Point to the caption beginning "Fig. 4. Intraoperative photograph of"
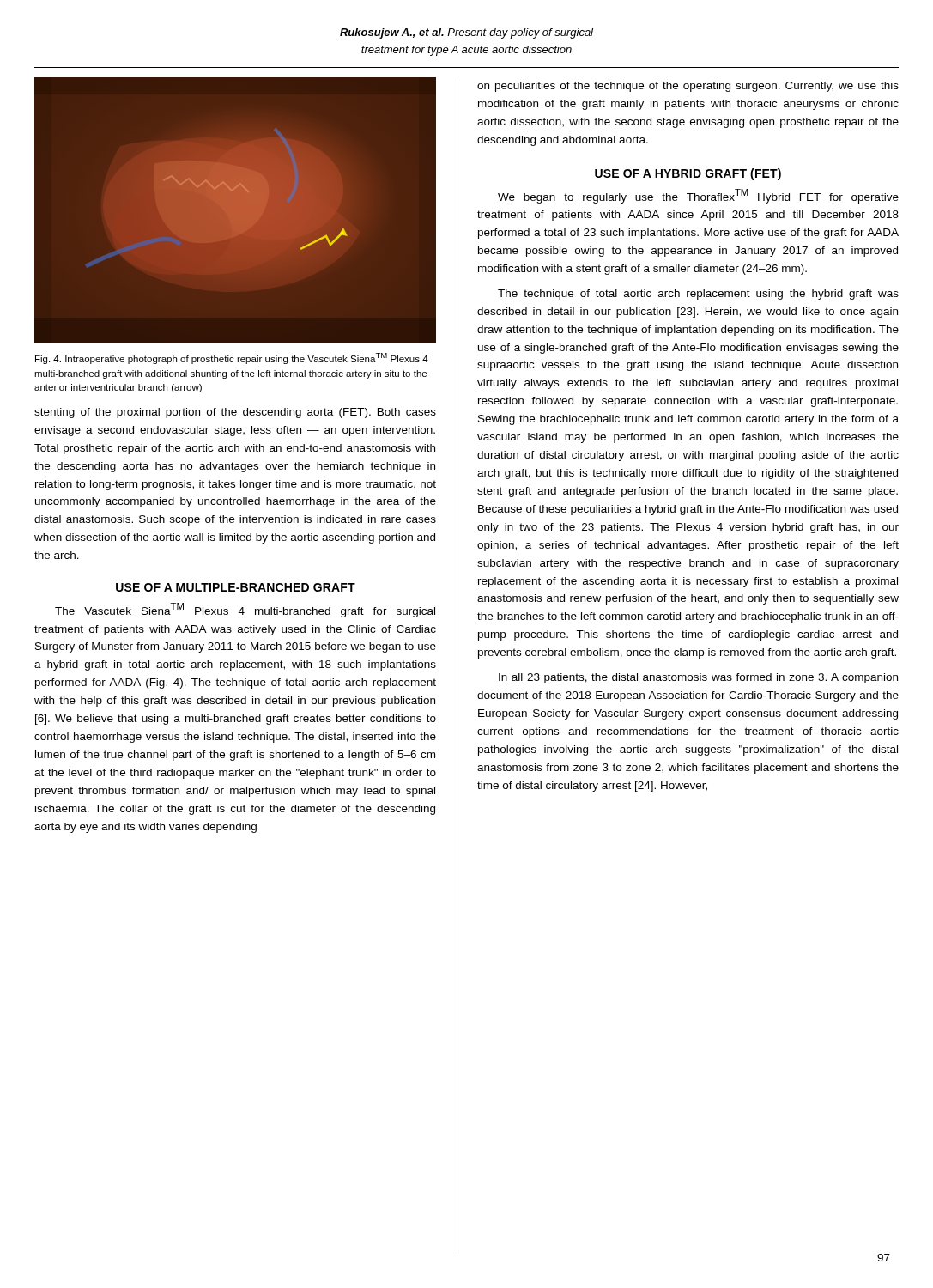 231,371
